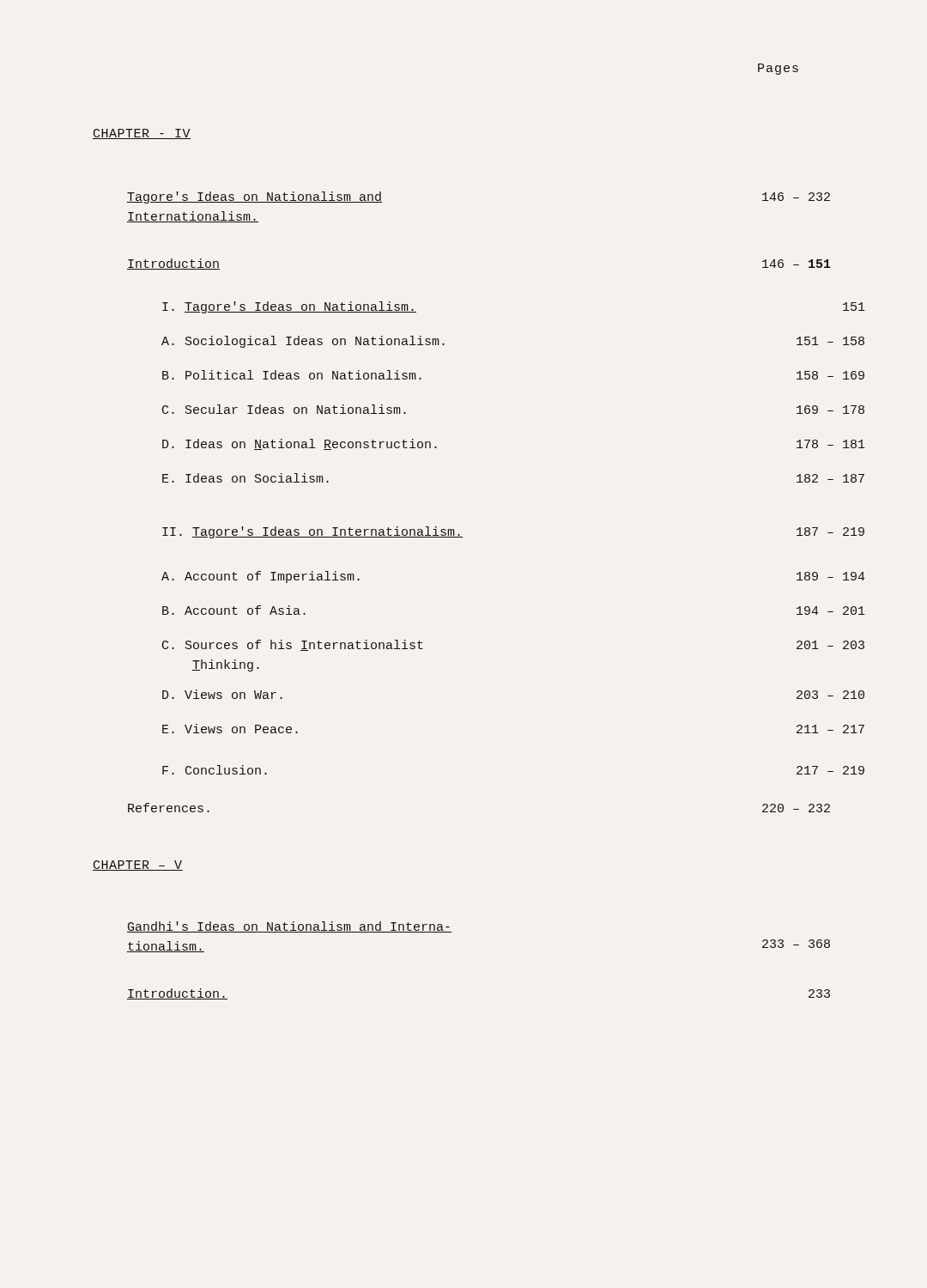The width and height of the screenshot is (927, 1288).
Task: Point to the text block starting "Introduction 146 – 151"
Action: point(172,264)
